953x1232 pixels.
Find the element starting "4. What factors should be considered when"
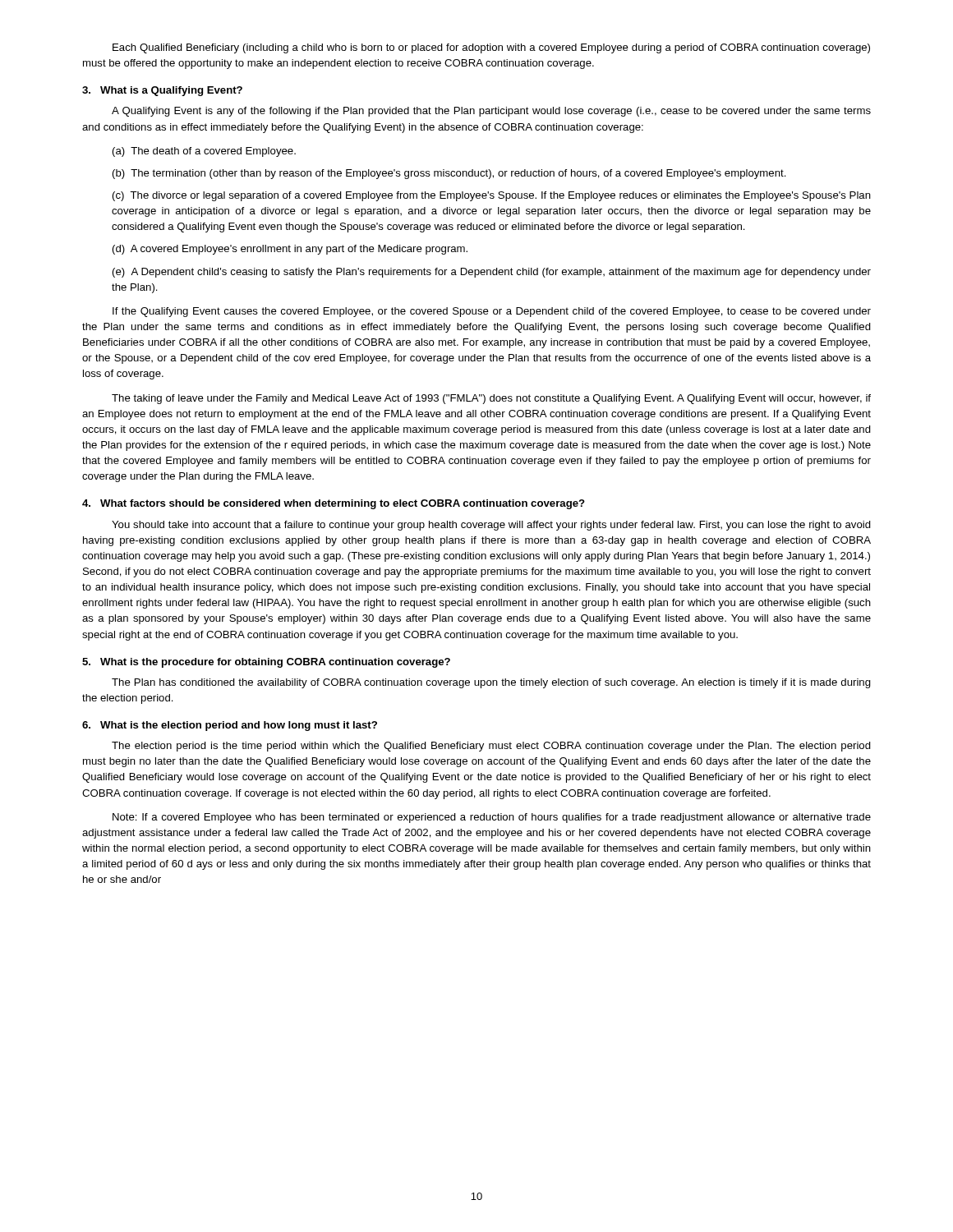click(x=476, y=503)
